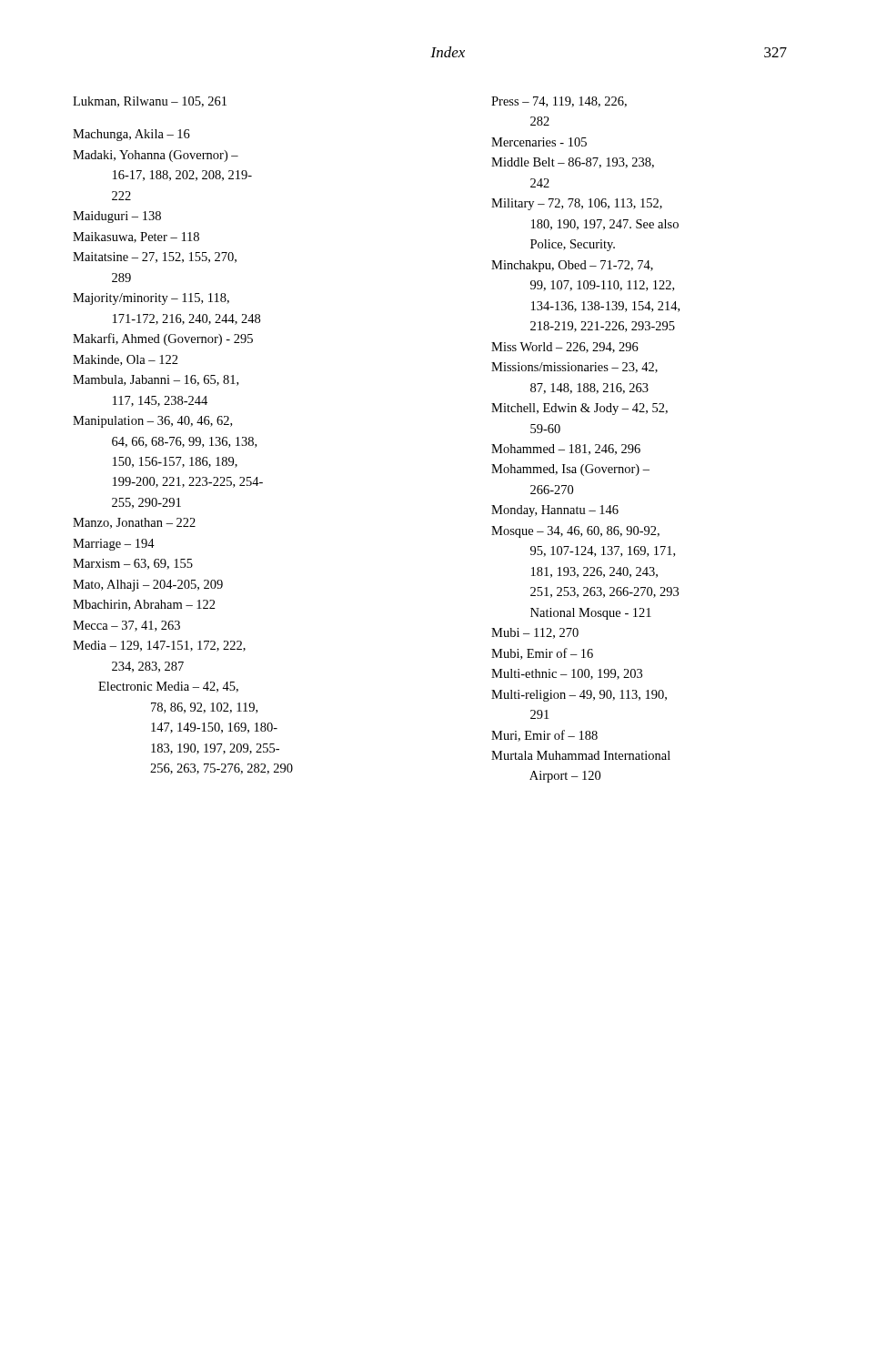Screen dimensions: 1365x896
Task: Click on the region starting "Multi-ethnic – 100, 199, 203"
Action: 567,674
